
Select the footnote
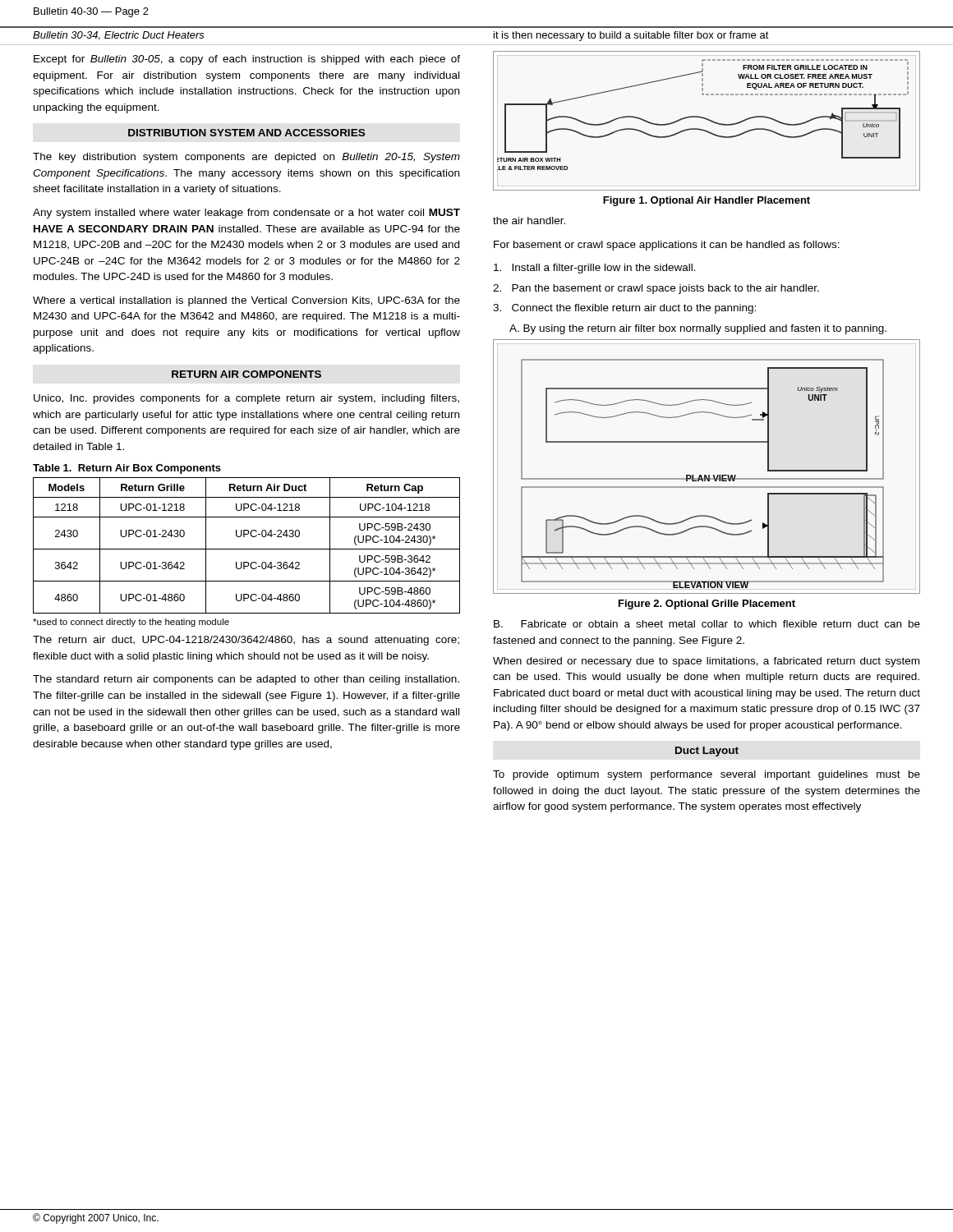(131, 622)
